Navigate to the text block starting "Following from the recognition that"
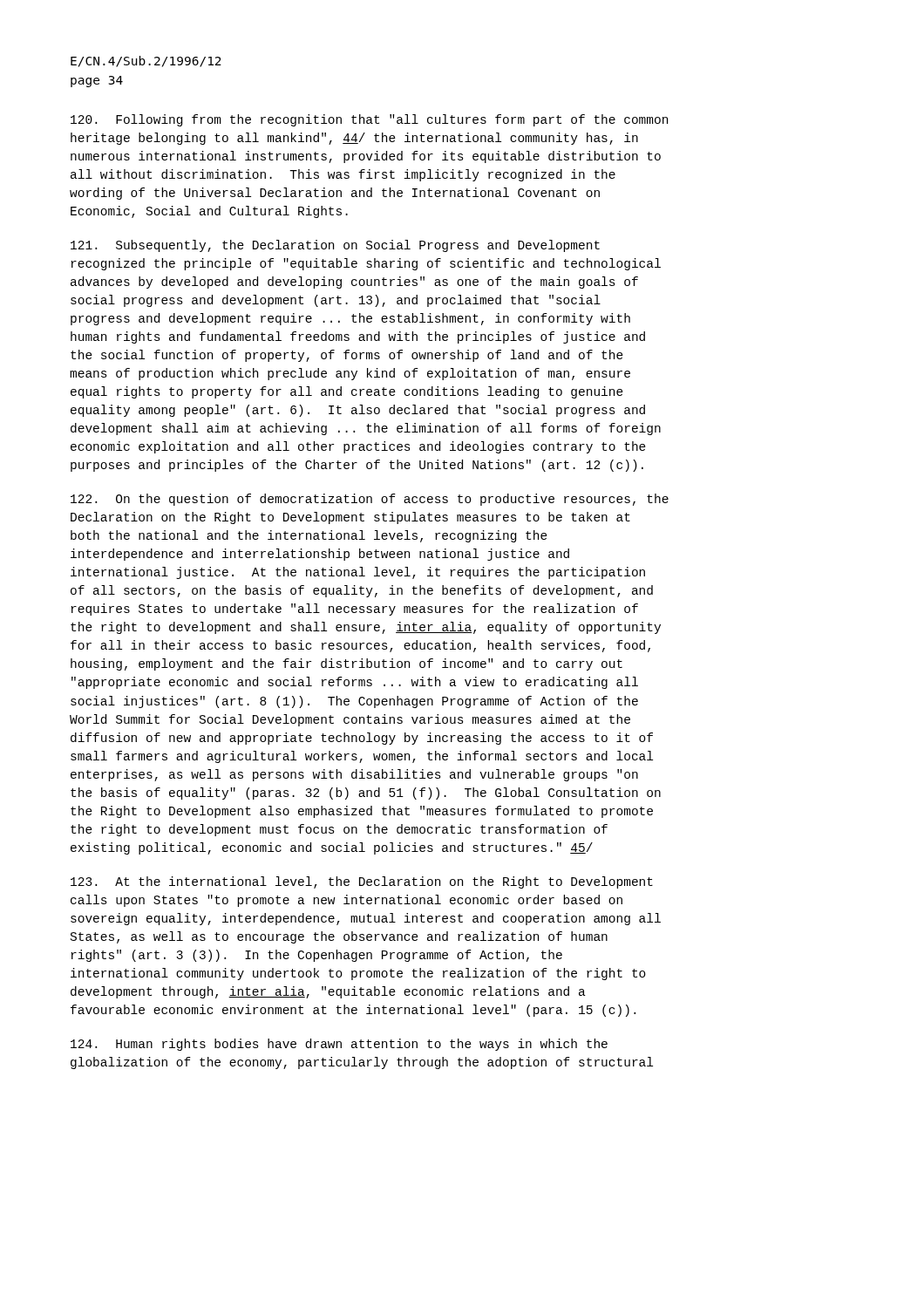The image size is (924, 1308). (369, 166)
